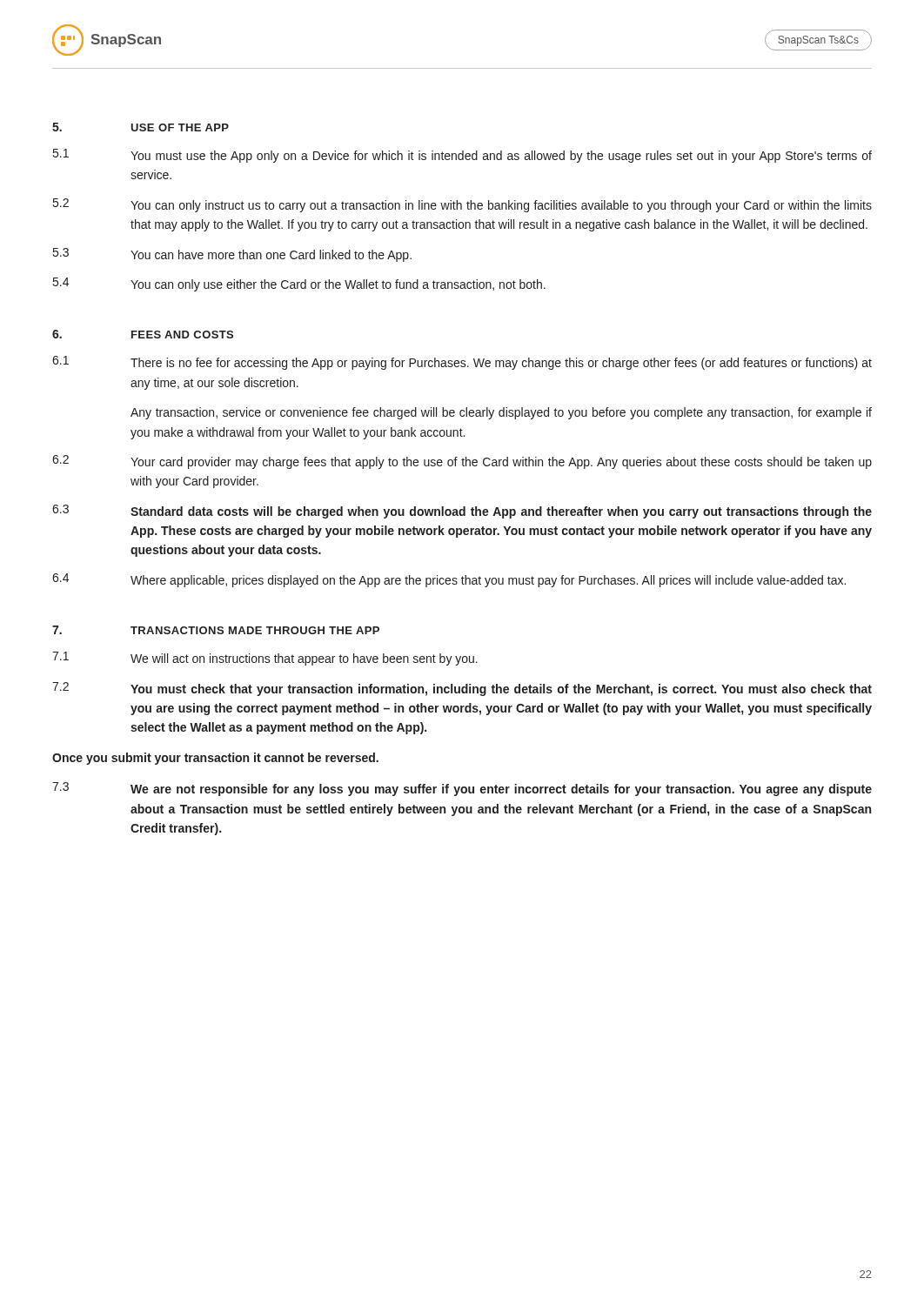Viewport: 924px width, 1305px height.
Task: Point to the block starting "7.3 We are not responsible for"
Action: (462, 809)
